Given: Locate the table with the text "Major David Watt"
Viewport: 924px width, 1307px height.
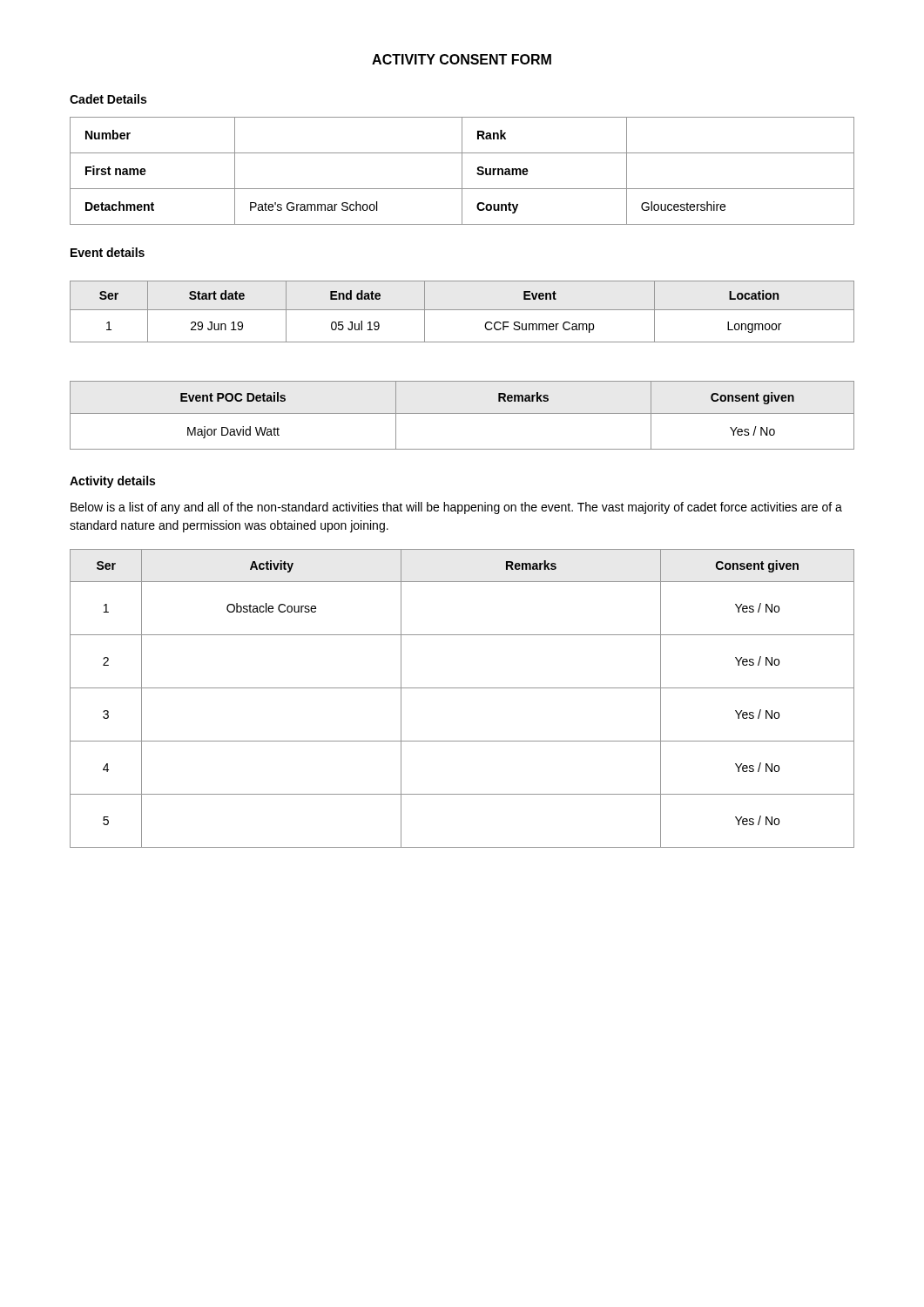Looking at the screenshot, I should (462, 415).
